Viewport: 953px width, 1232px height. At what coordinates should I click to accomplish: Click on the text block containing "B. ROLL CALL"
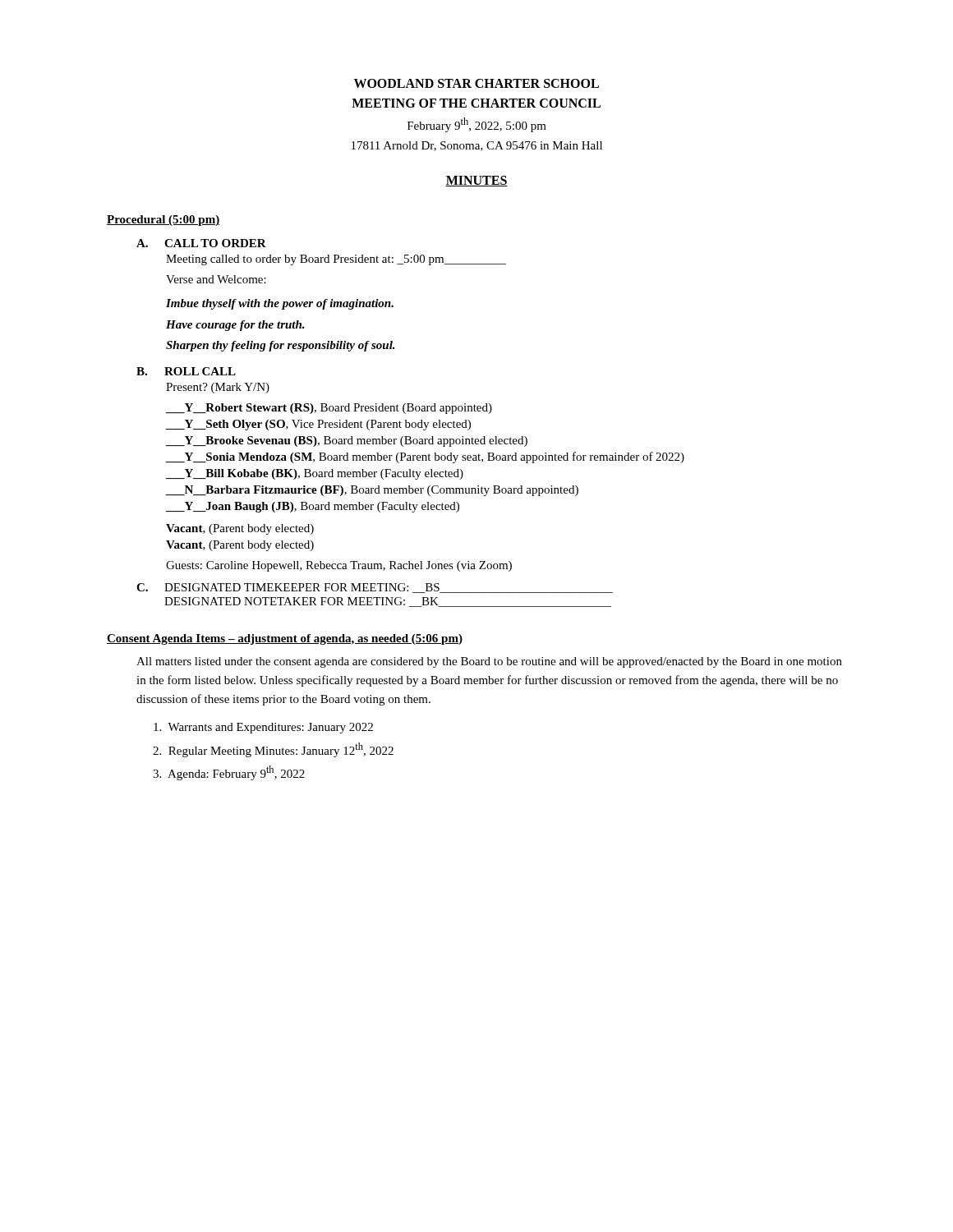point(491,468)
